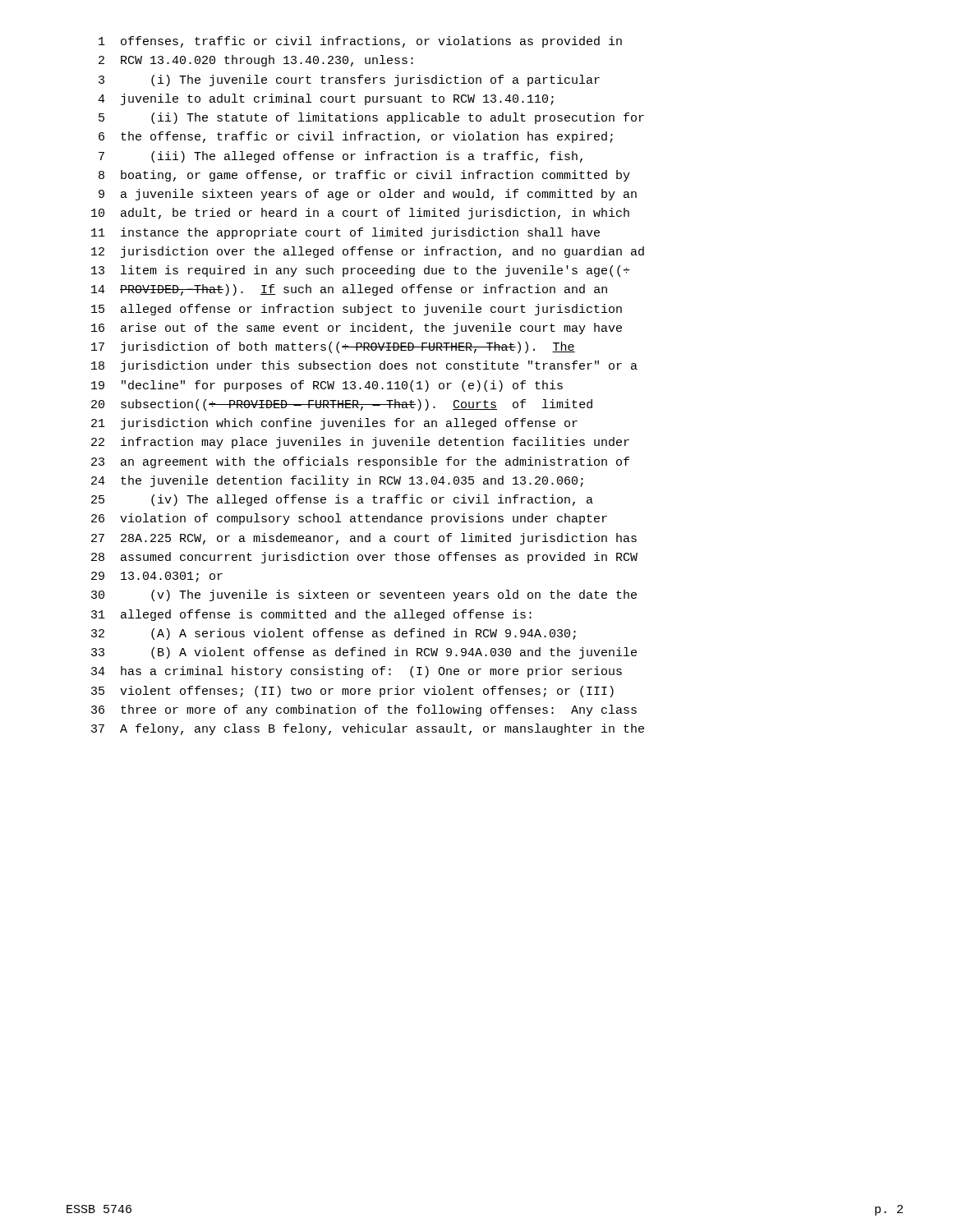Where is the passage that starts "5 (ii) The statute of limitations applicable to"?
953x1232 pixels.
pyautogui.click(x=485, y=119)
